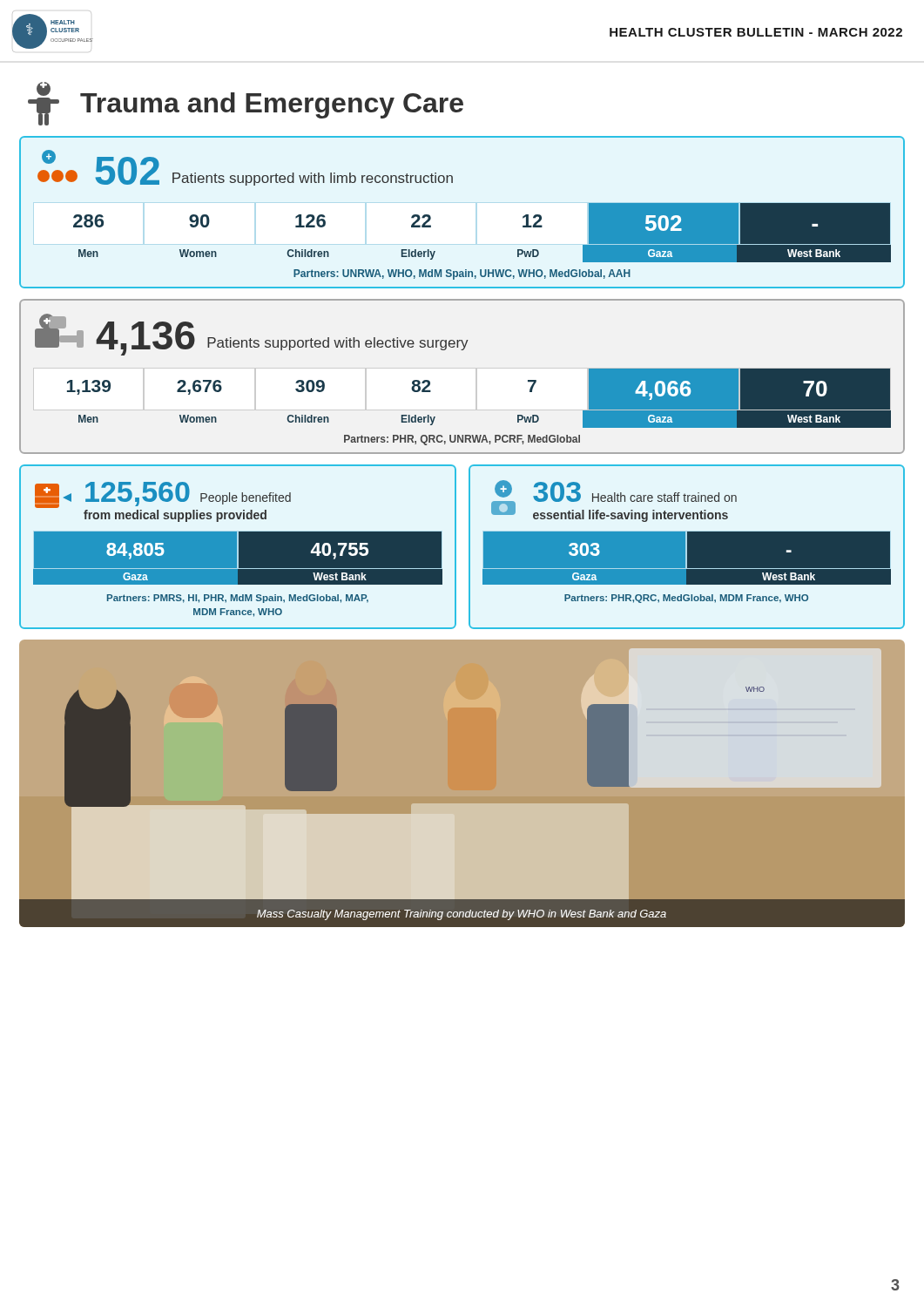This screenshot has height=1307, width=924.
Task: Select the table that reads "+ 502 Patients"
Action: pos(462,212)
